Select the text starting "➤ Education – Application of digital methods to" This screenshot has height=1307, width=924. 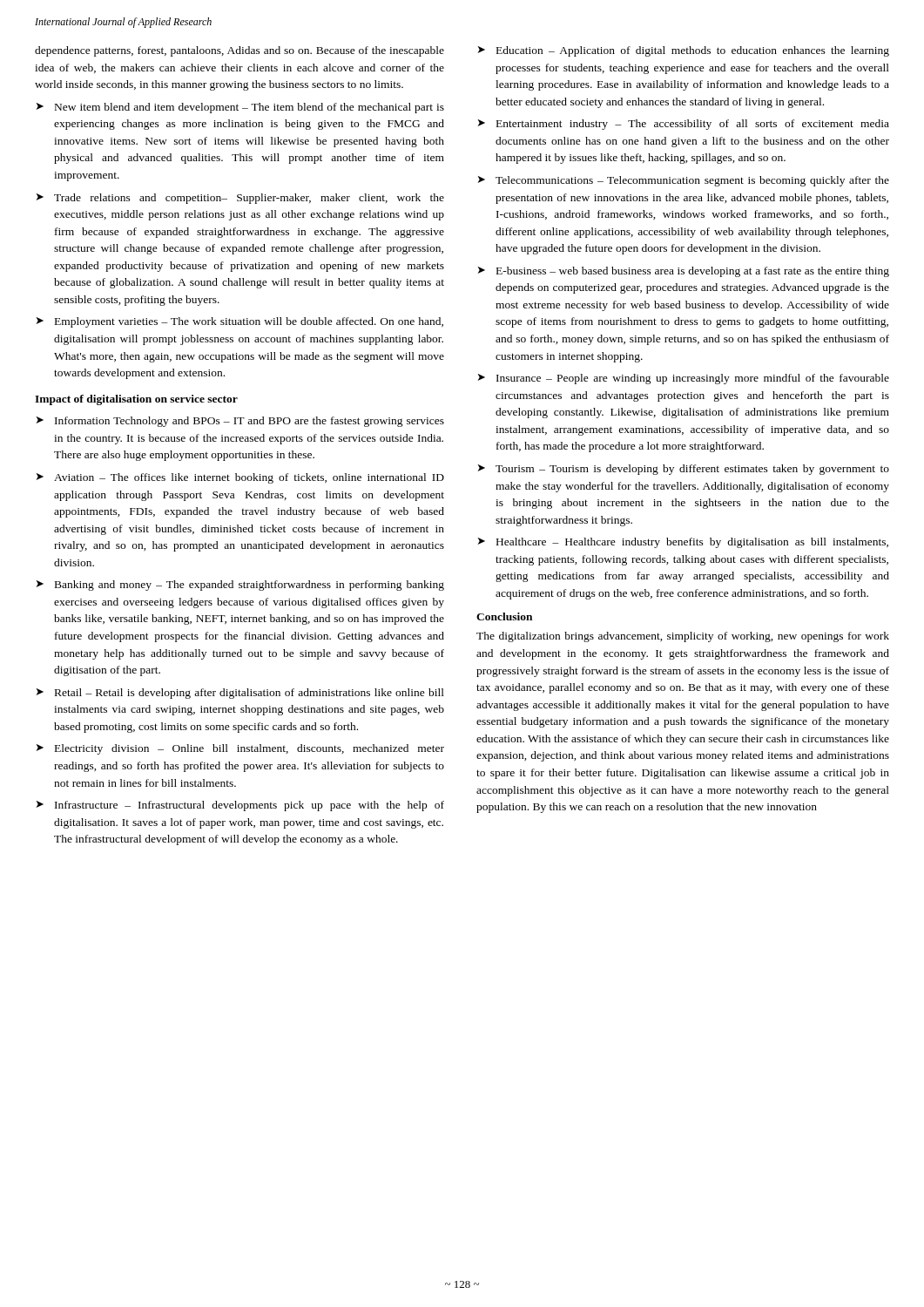(683, 76)
